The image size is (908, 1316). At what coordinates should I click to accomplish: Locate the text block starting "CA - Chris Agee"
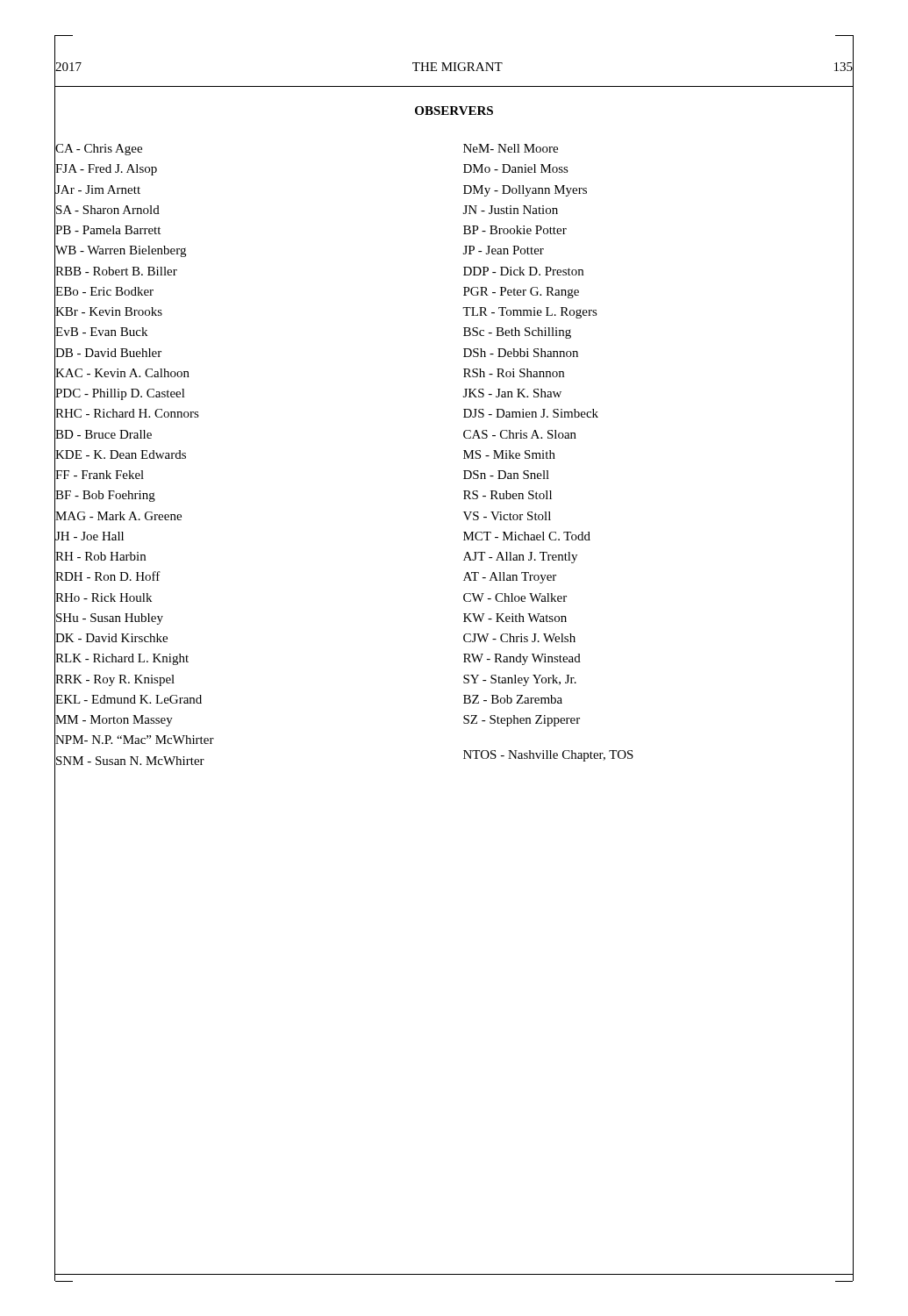[x=99, y=148]
